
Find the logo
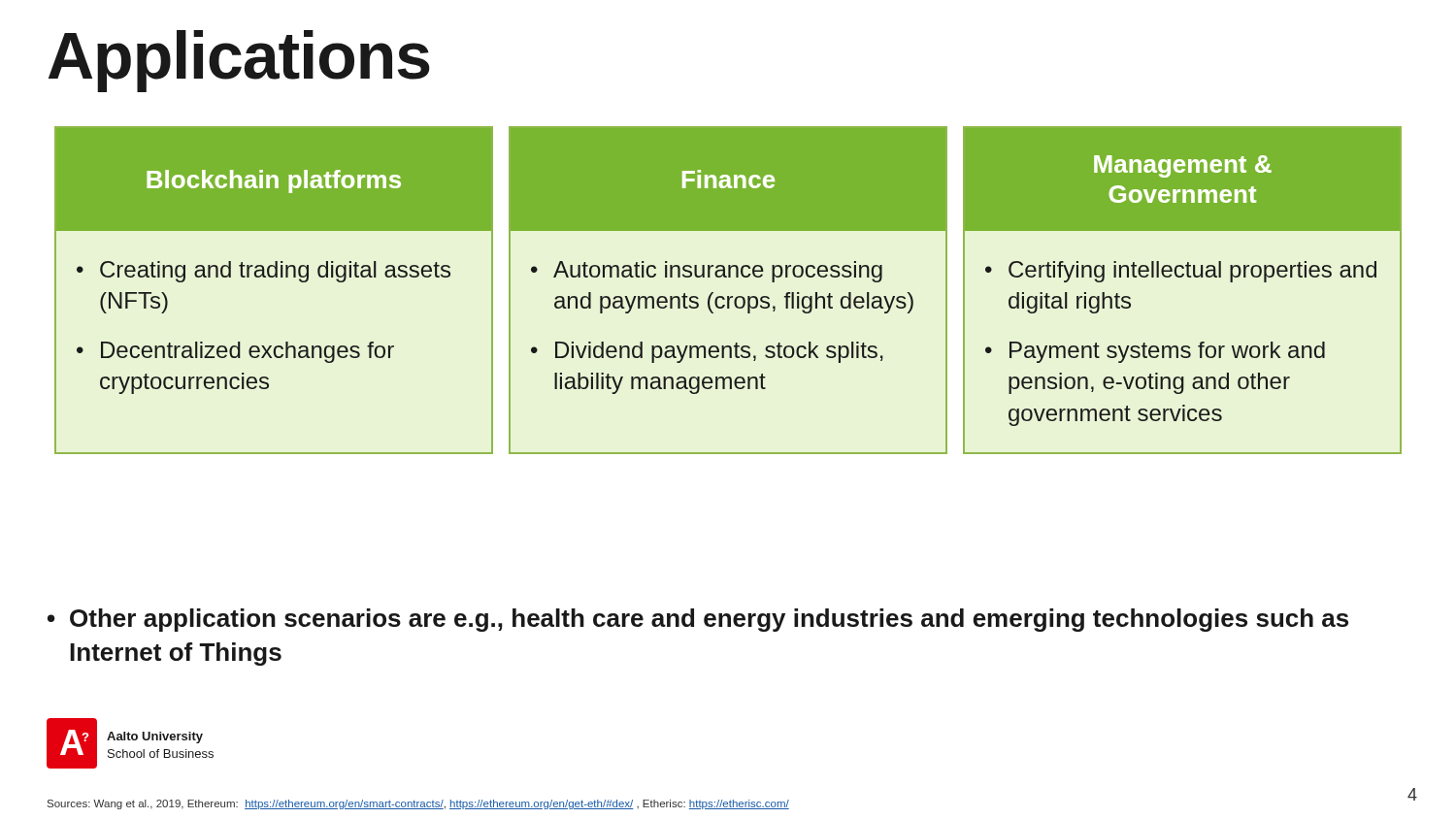coord(72,745)
